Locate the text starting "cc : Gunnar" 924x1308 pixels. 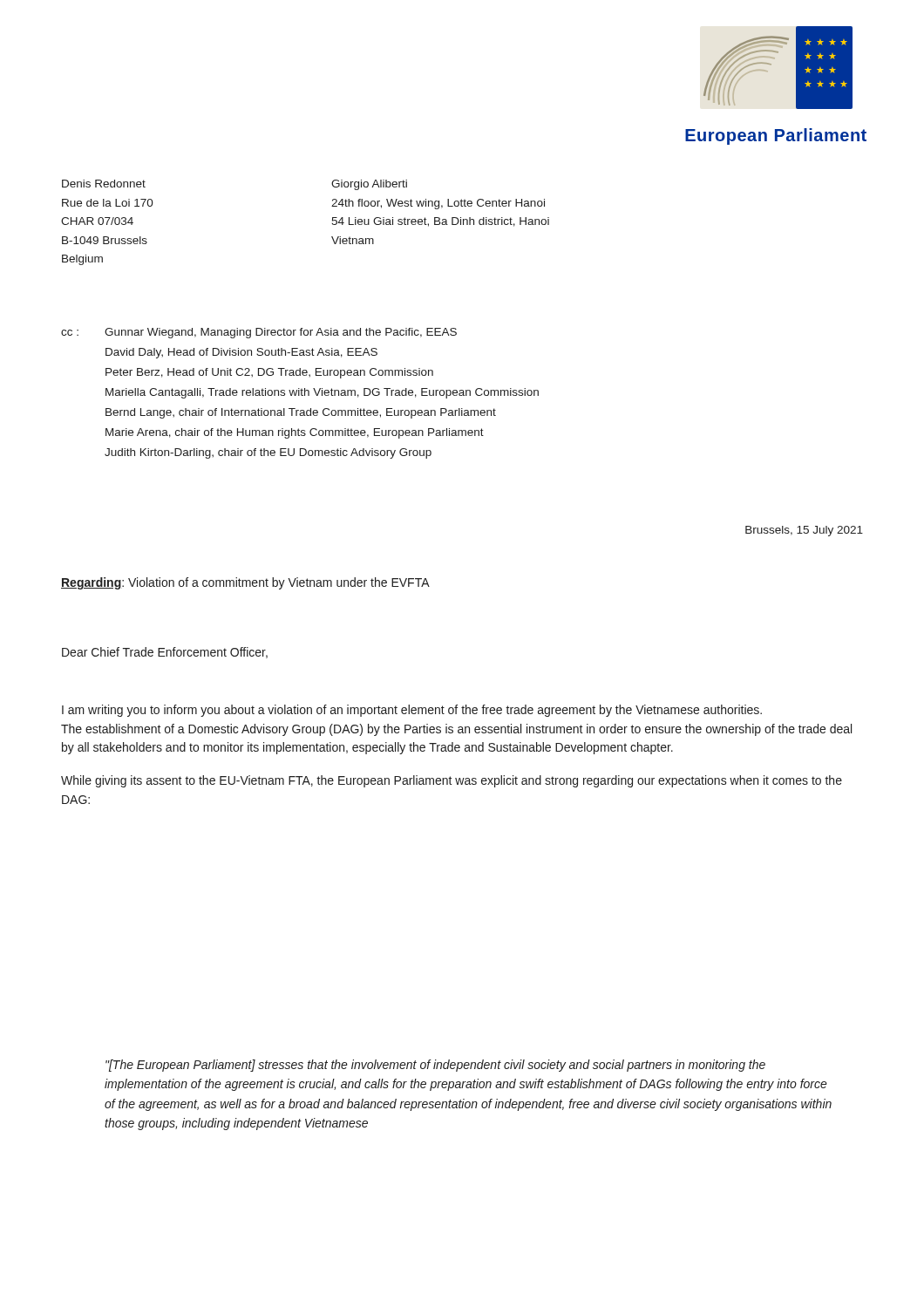click(x=462, y=393)
